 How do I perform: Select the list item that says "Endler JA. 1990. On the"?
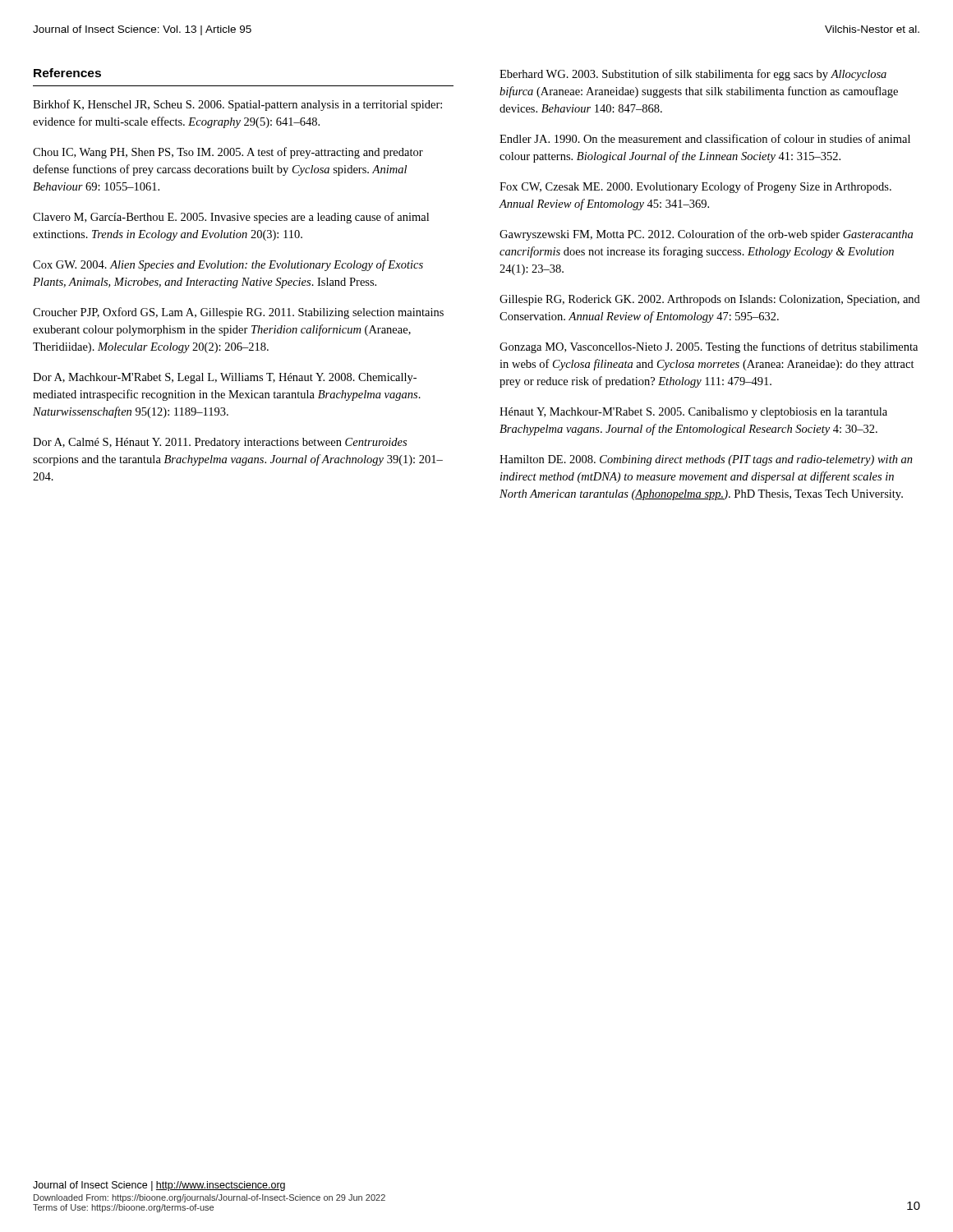tap(705, 147)
